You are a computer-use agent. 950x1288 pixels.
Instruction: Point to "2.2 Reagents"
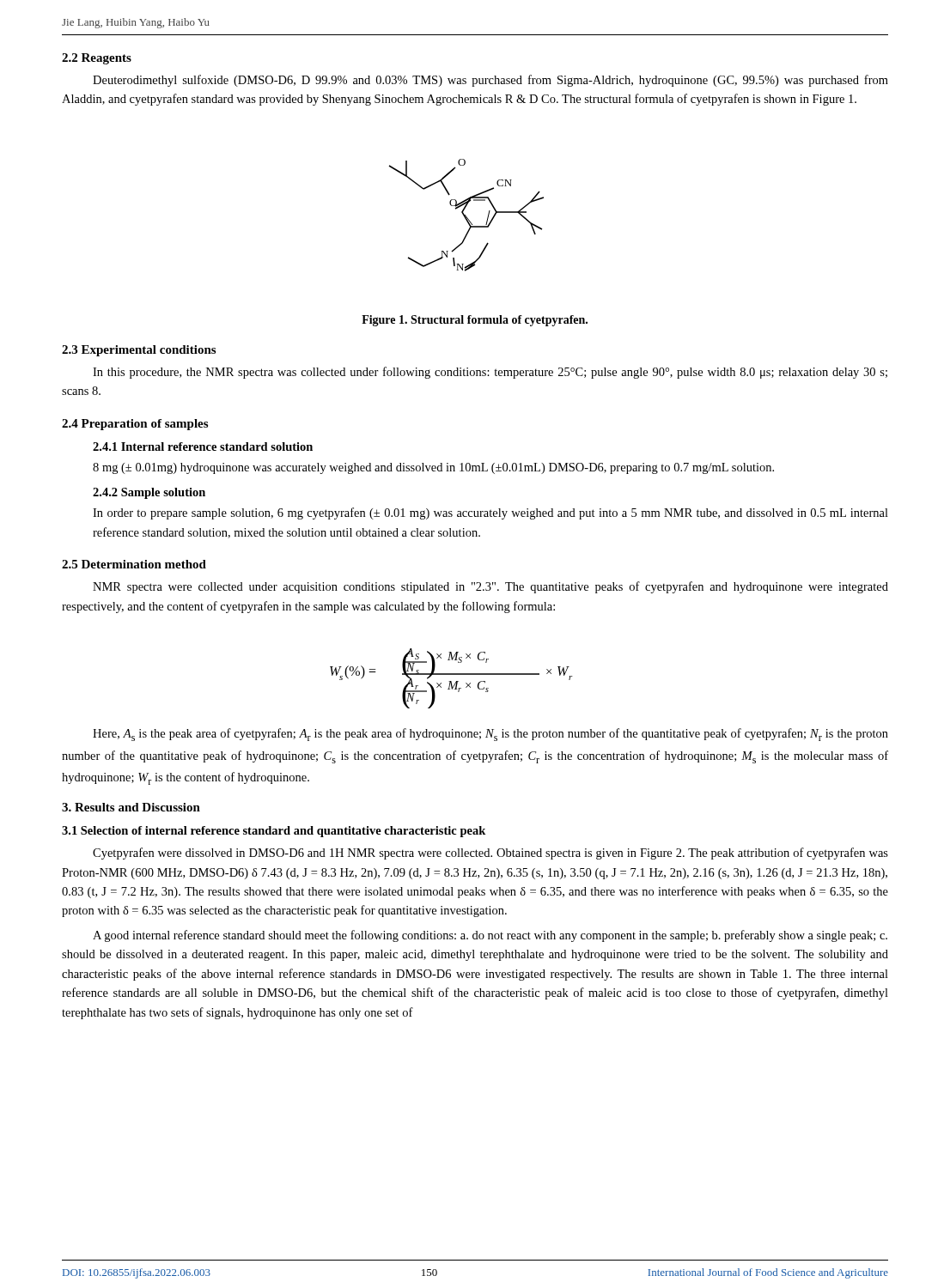coord(97,58)
